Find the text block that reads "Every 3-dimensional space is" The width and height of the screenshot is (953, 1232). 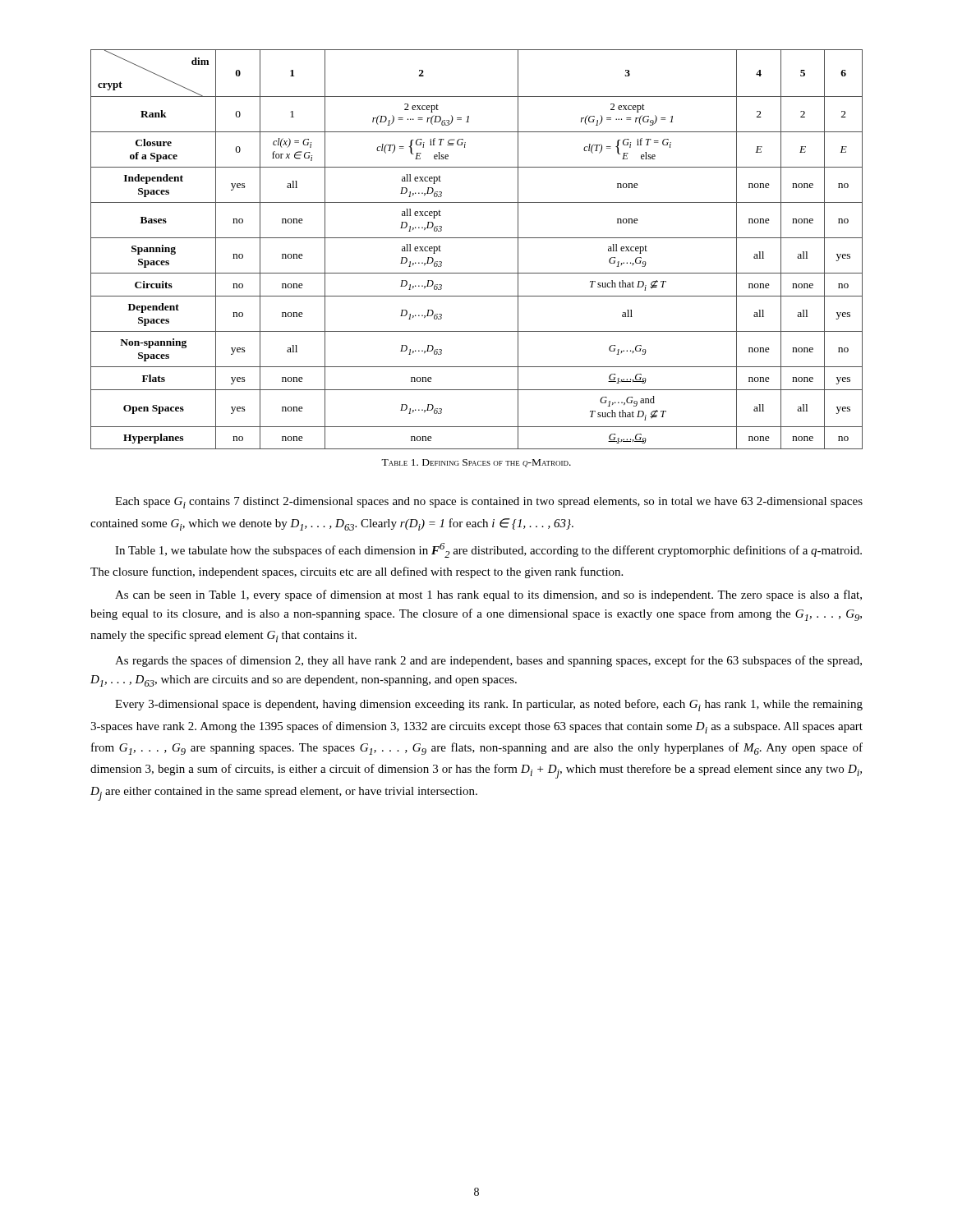pyautogui.click(x=476, y=749)
